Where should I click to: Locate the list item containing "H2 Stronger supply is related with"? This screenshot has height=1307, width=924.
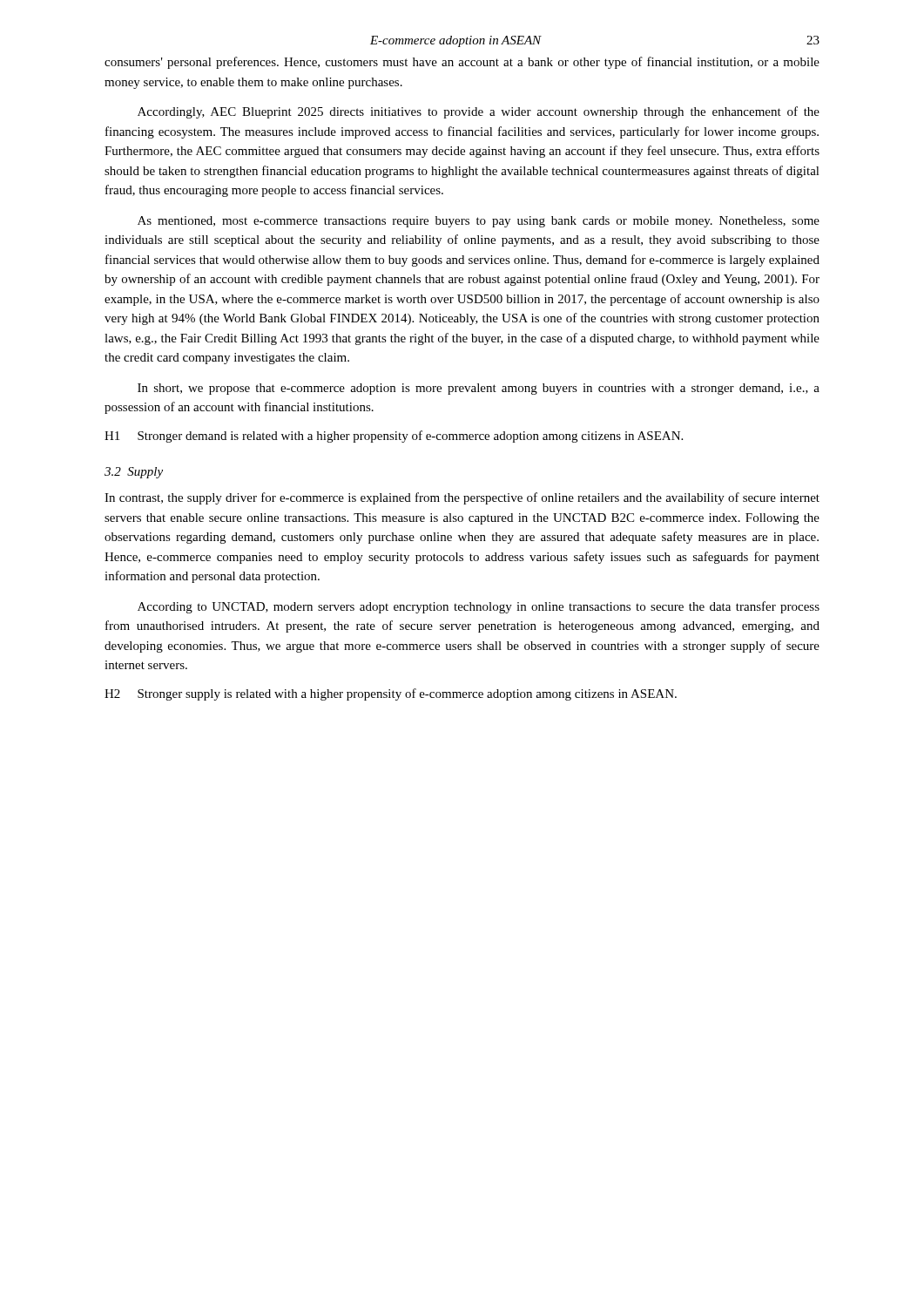462,693
